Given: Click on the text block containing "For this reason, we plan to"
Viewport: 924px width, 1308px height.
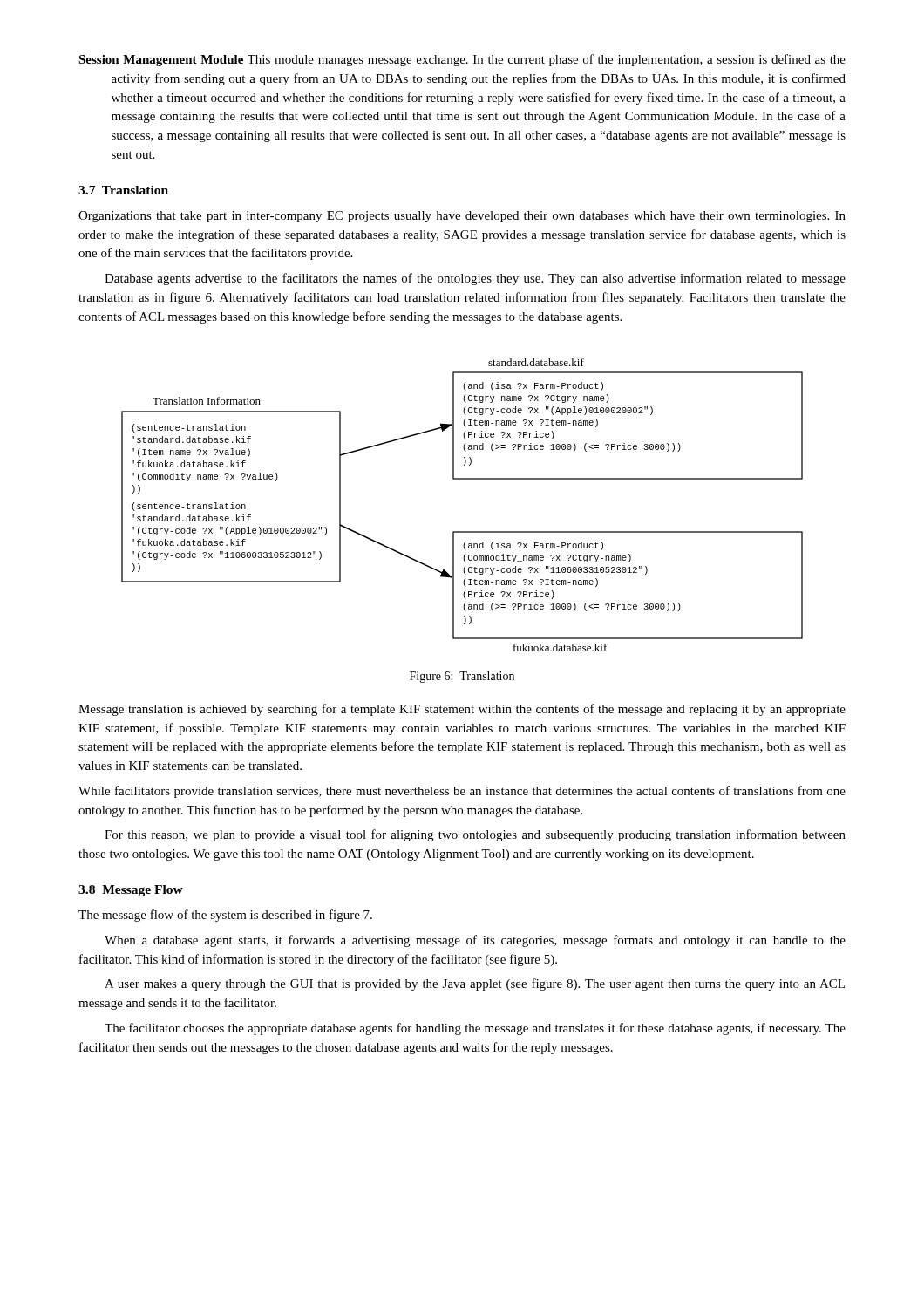Looking at the screenshot, I should pos(462,844).
